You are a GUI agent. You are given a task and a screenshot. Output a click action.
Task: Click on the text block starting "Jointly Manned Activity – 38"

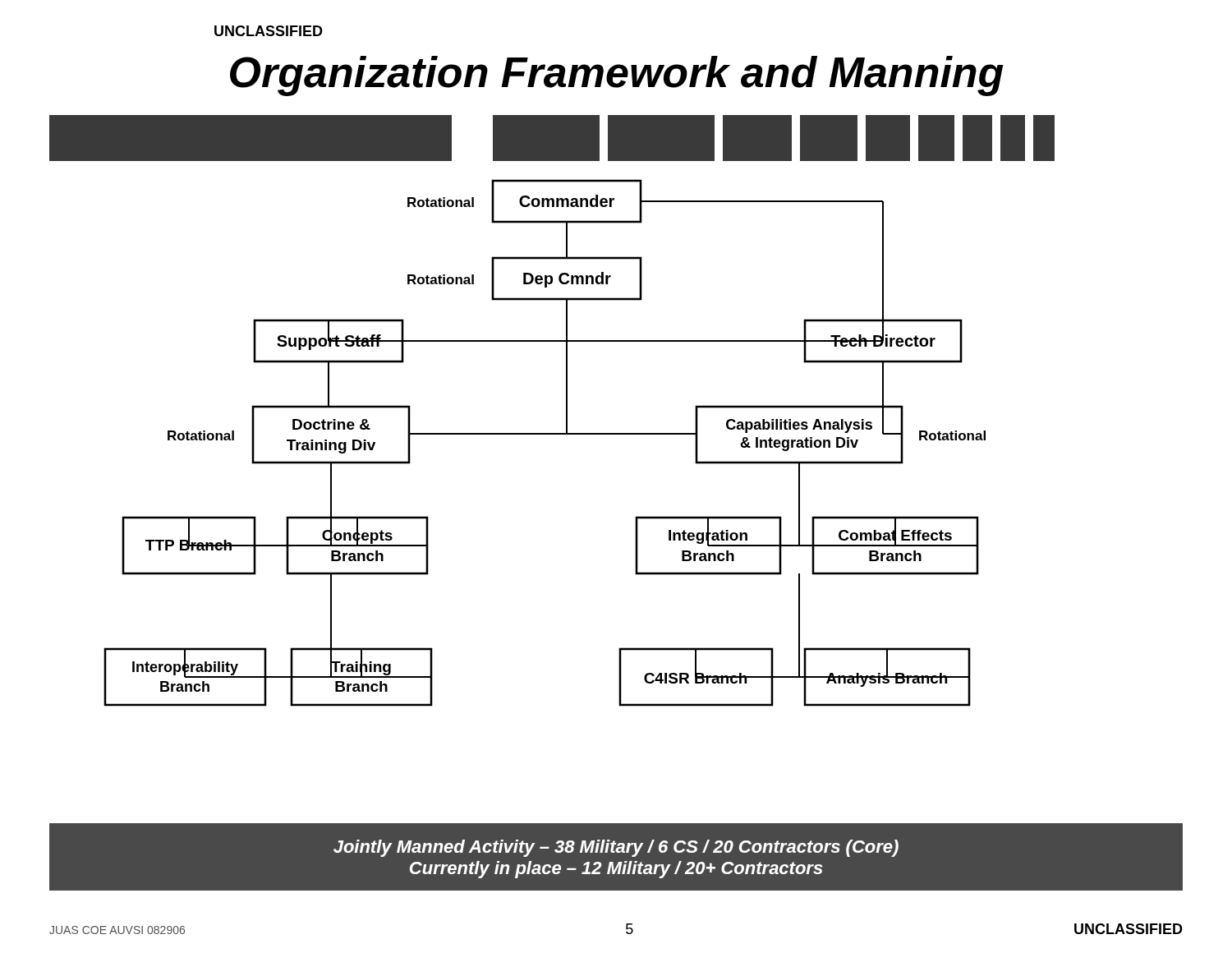(x=616, y=857)
